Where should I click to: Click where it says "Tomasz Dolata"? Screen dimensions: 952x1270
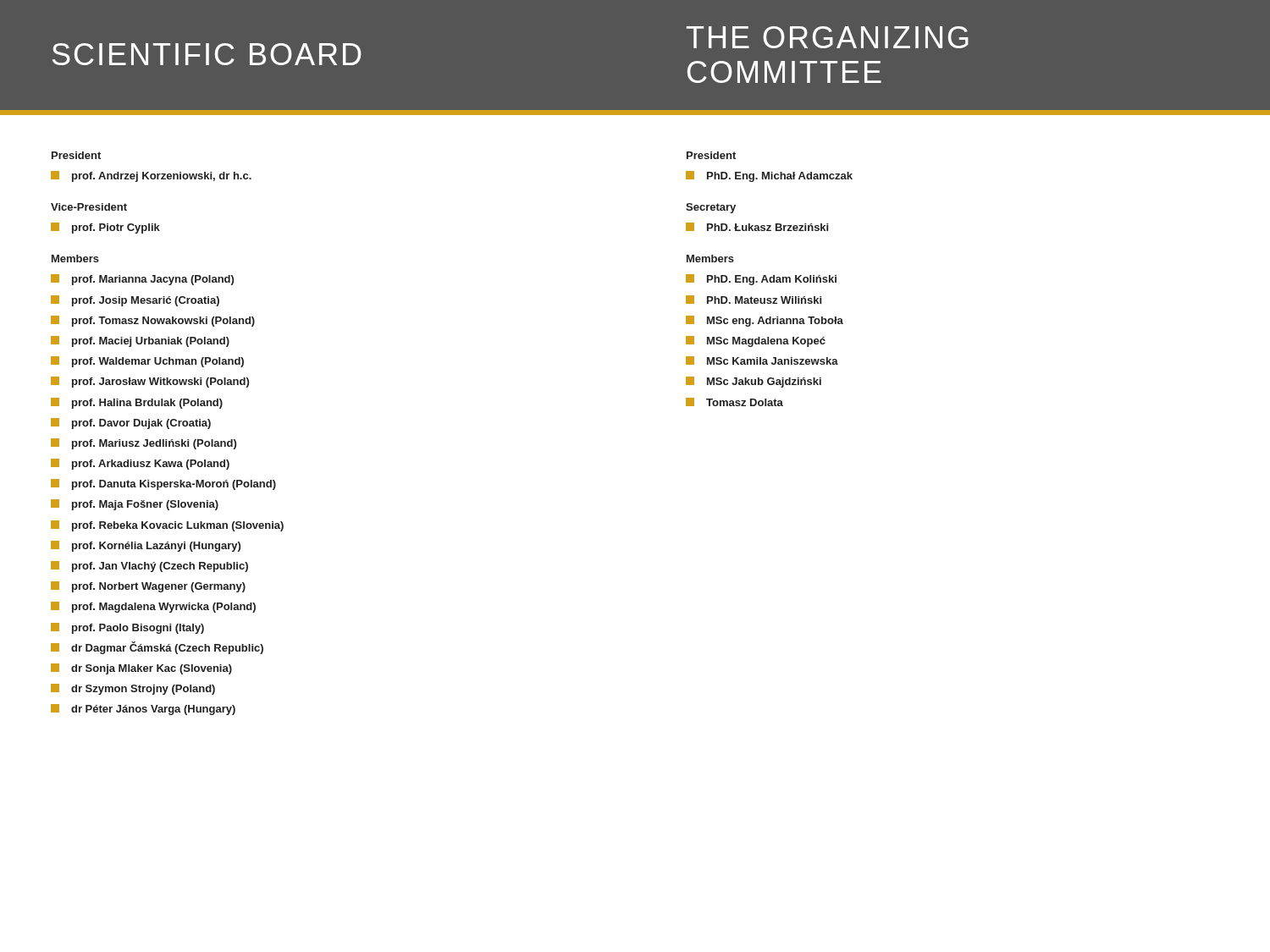pos(734,402)
